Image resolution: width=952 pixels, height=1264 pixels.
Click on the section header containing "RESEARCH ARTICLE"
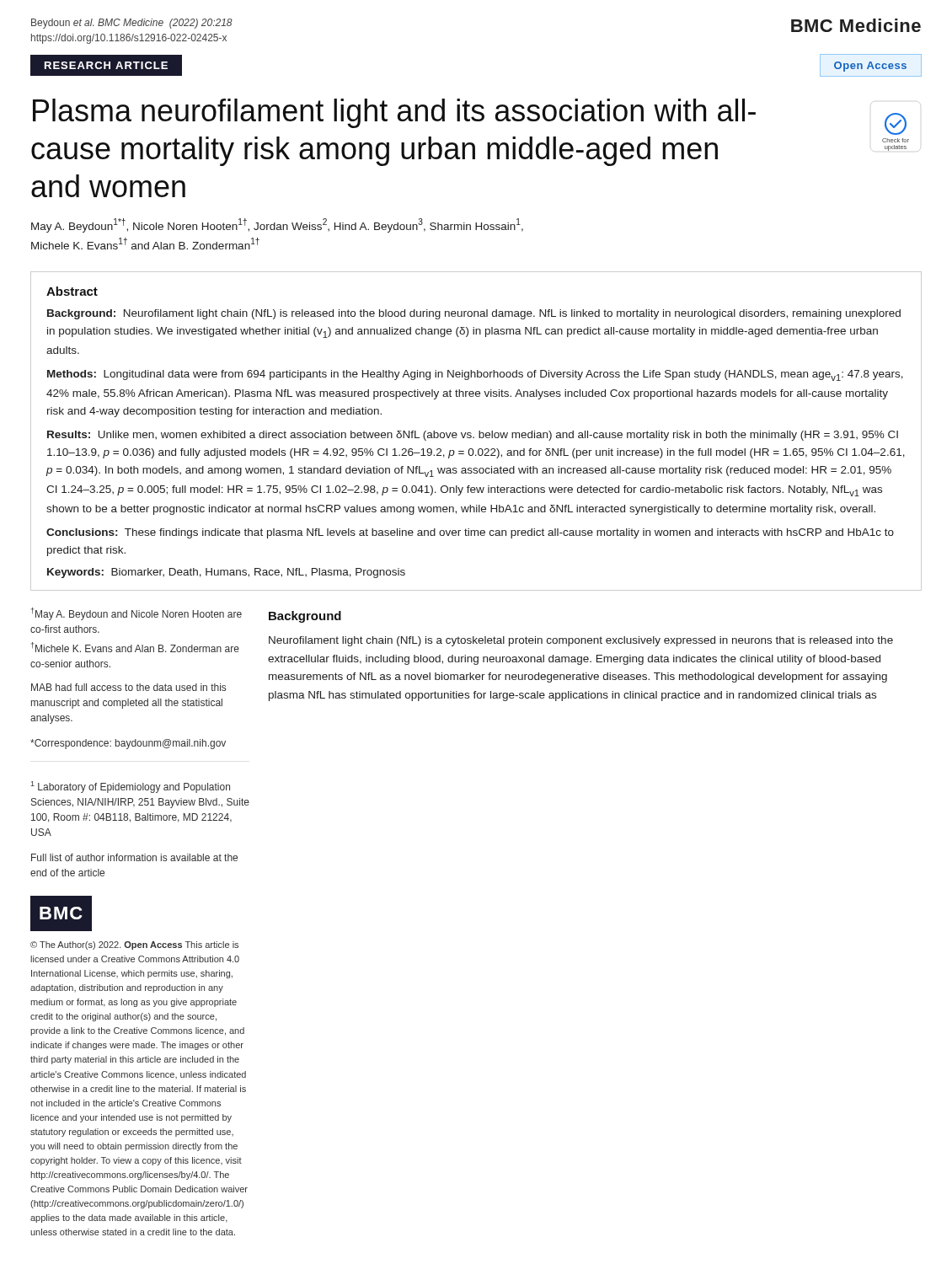(106, 65)
